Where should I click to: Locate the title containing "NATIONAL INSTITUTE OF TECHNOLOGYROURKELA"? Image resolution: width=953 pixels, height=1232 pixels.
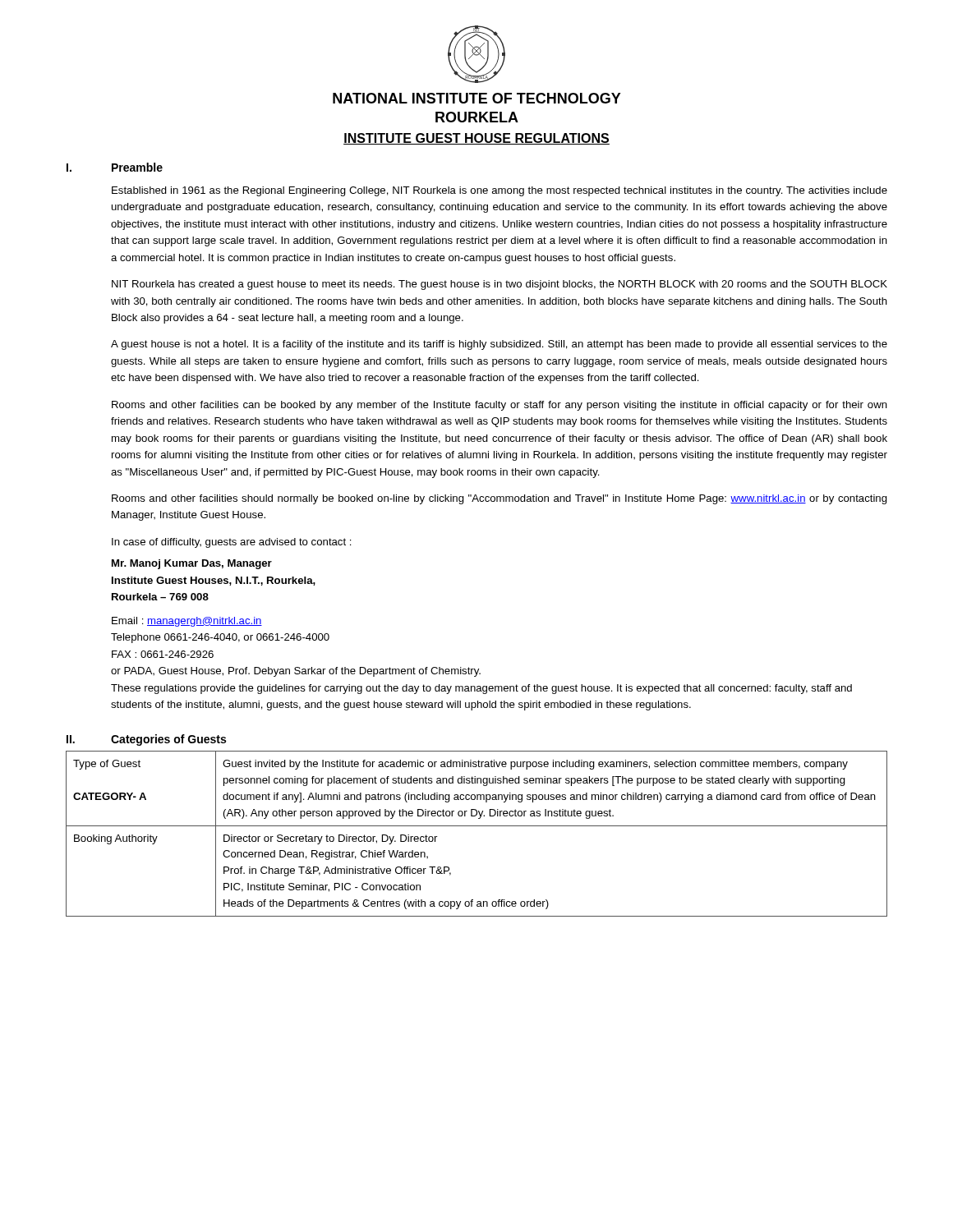click(476, 108)
